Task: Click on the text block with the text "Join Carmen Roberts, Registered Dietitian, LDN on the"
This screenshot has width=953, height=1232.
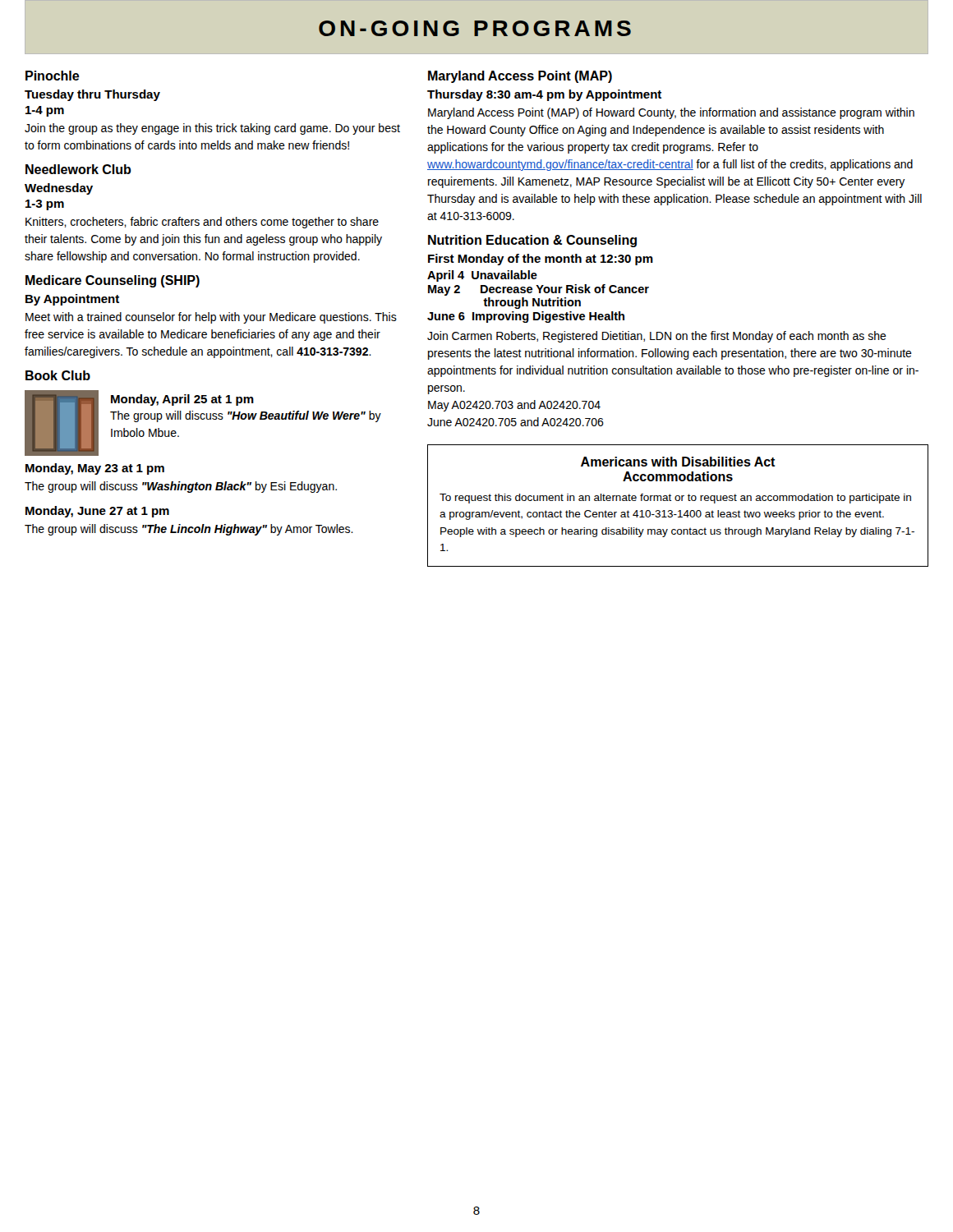Action: click(678, 379)
